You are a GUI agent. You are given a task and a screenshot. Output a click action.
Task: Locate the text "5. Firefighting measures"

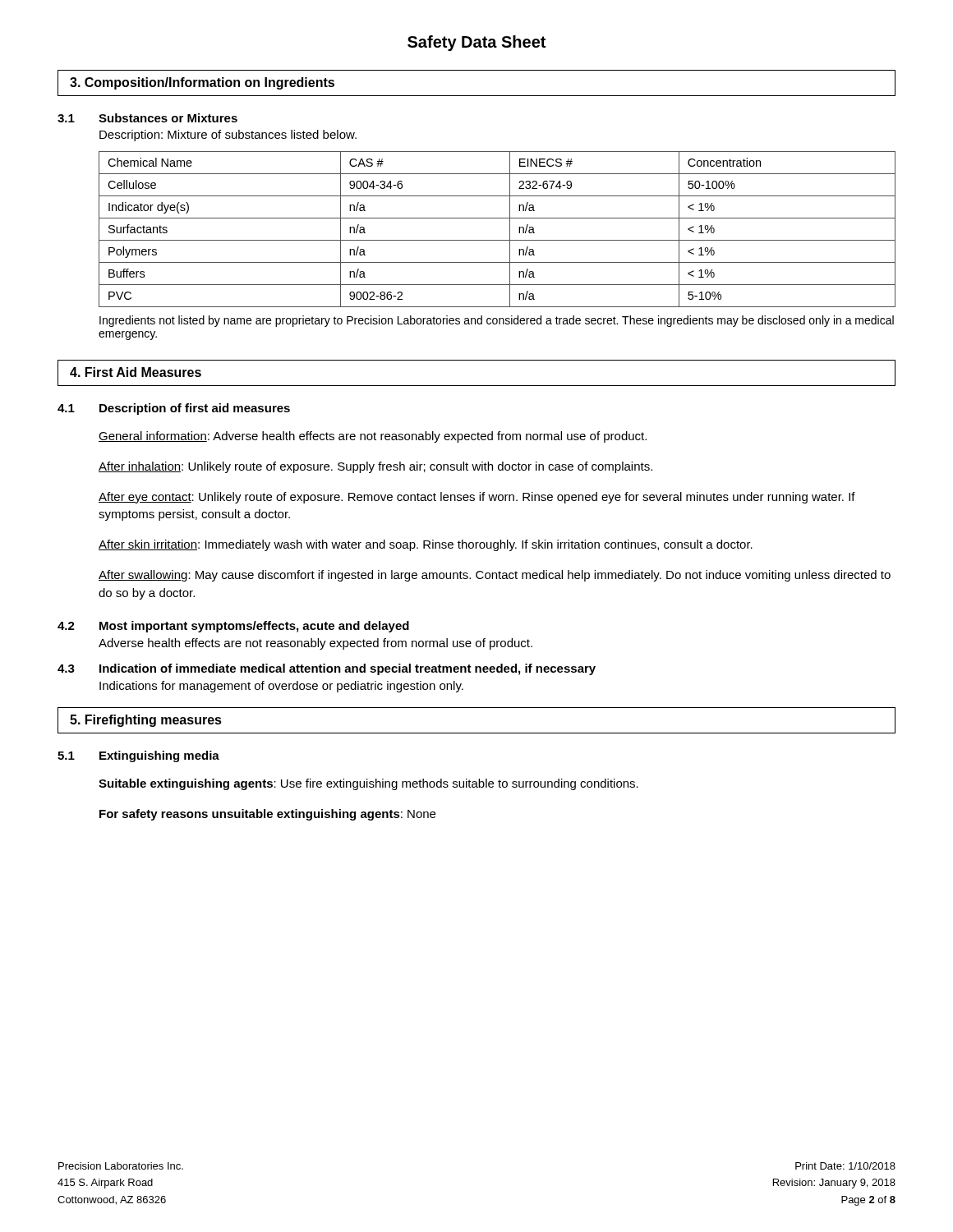[146, 720]
